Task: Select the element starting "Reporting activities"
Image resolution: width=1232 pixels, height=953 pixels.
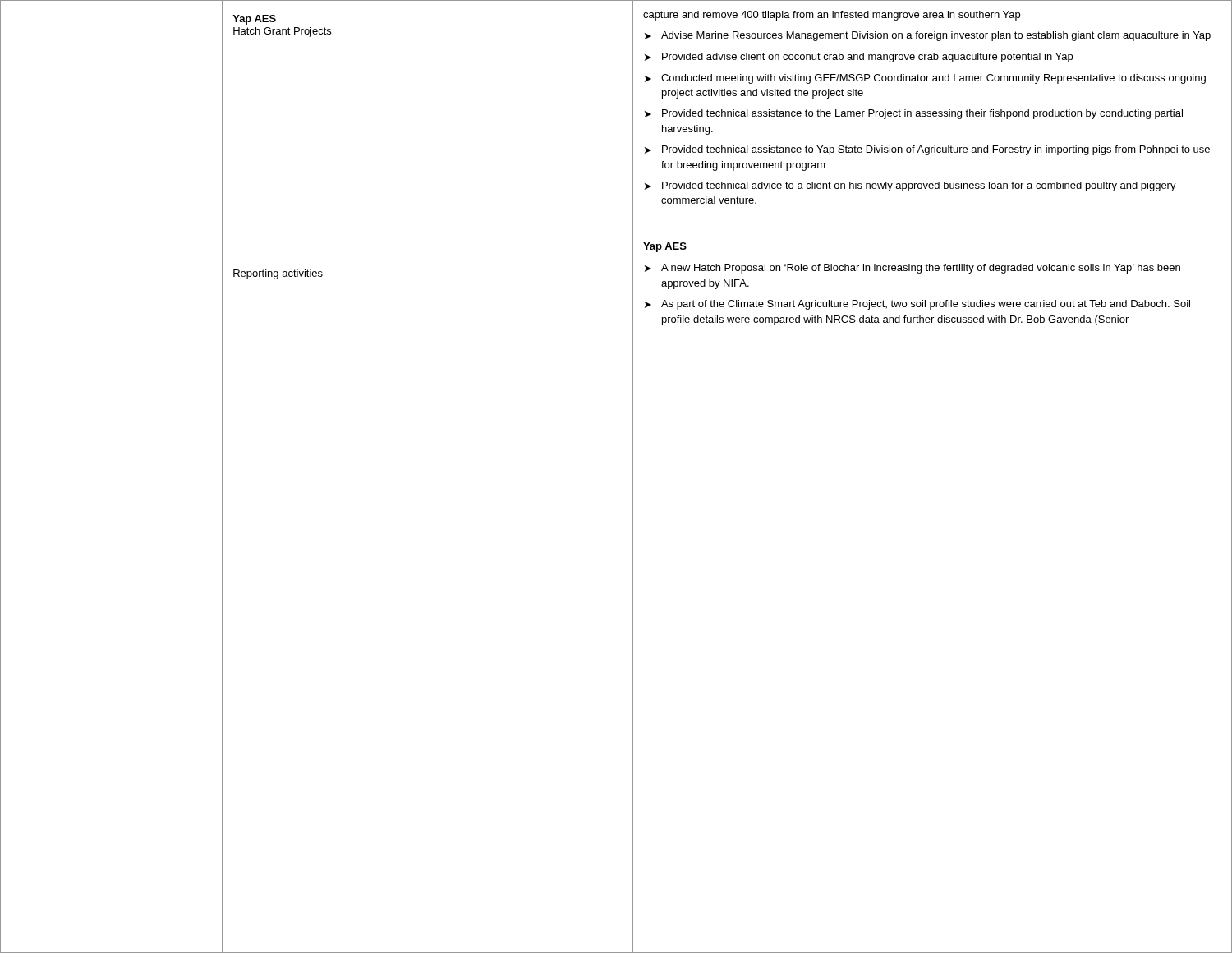Action: click(278, 273)
